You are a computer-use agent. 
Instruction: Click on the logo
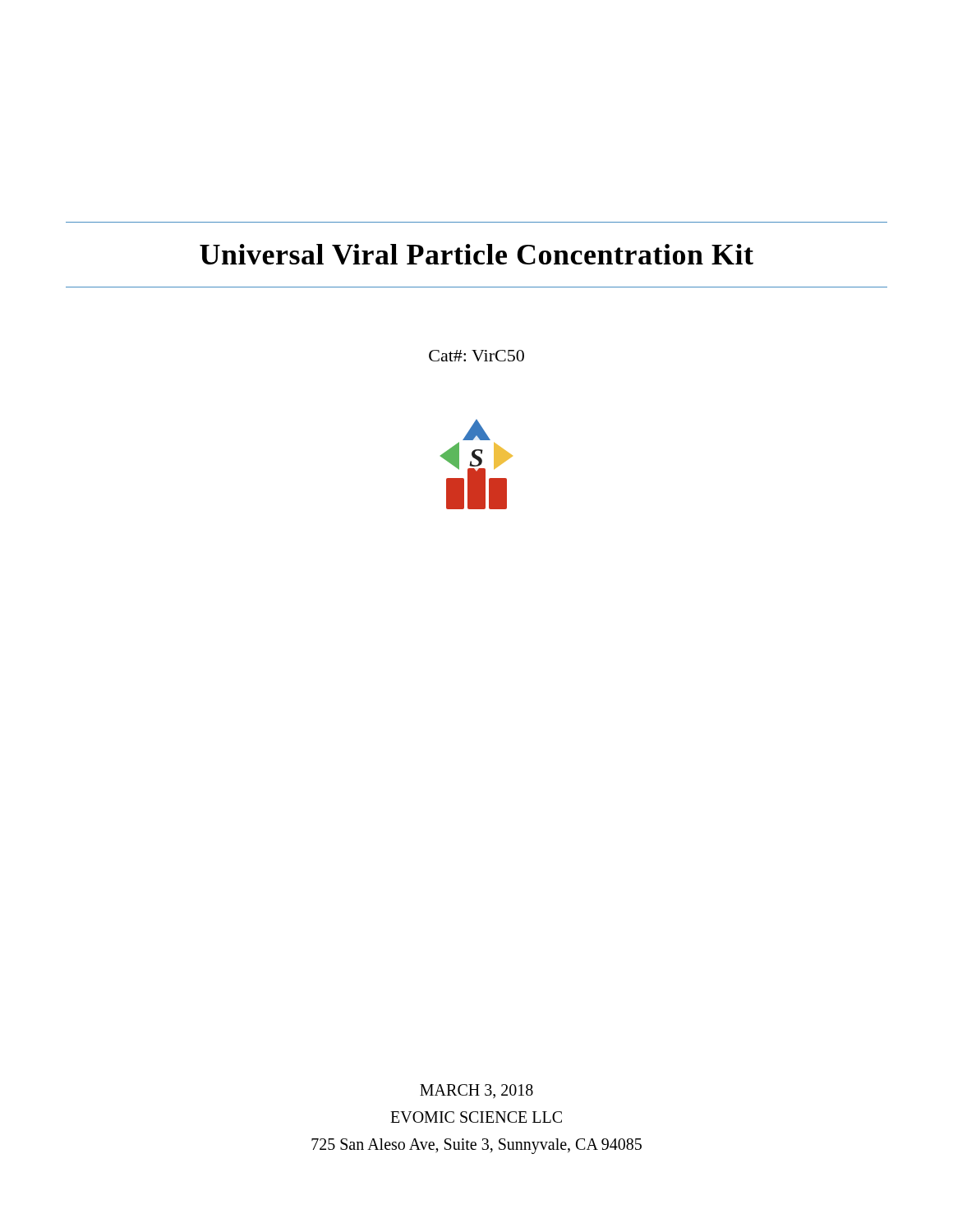[x=476, y=464]
